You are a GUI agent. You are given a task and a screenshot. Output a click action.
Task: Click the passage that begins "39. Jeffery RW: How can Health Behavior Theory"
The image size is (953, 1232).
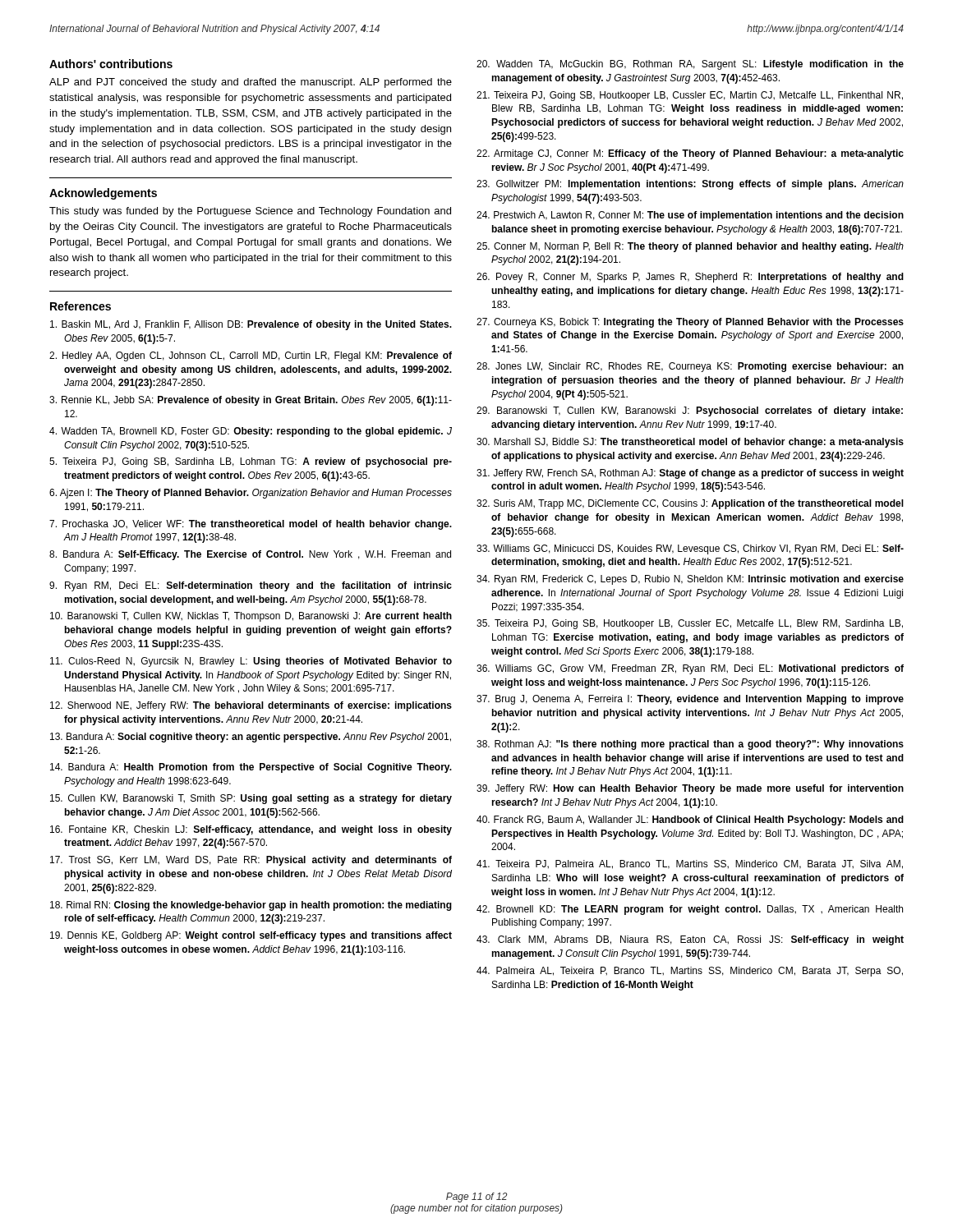[690, 796]
